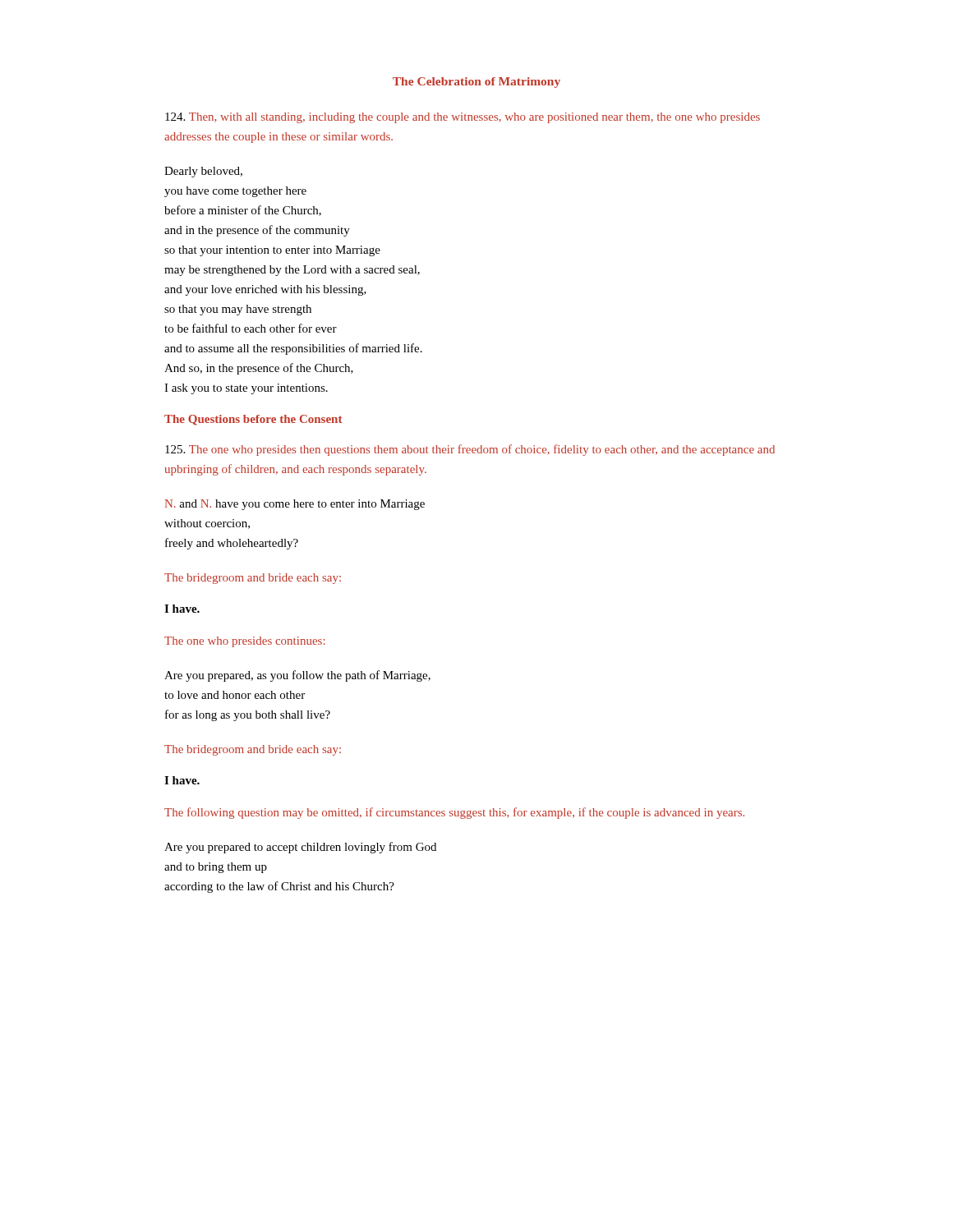Image resolution: width=953 pixels, height=1232 pixels.
Task: Point to the block beginning "N. and N. have you come here to"
Action: [295, 505]
